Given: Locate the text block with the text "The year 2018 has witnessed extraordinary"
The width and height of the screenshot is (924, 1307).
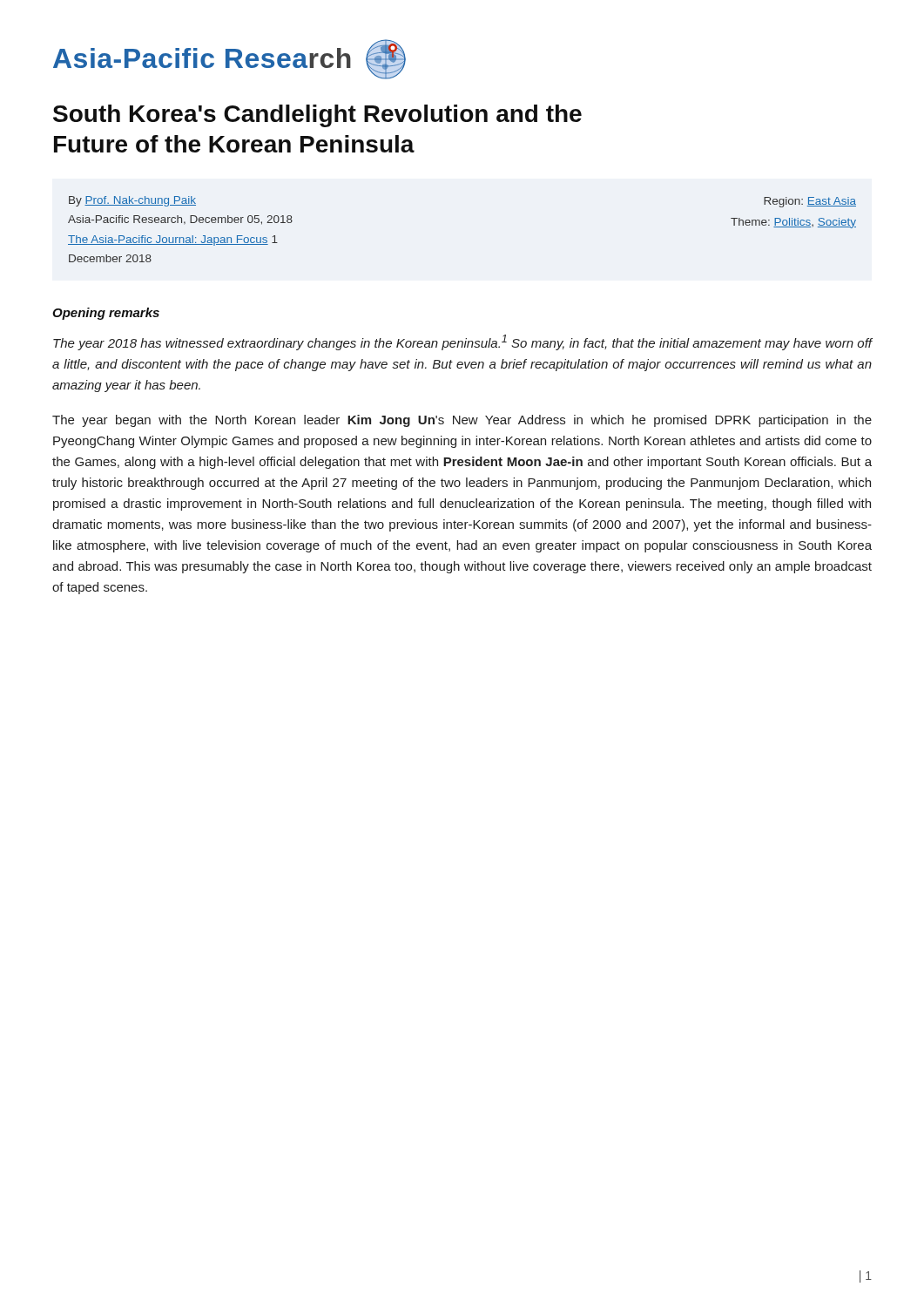Looking at the screenshot, I should (x=462, y=362).
